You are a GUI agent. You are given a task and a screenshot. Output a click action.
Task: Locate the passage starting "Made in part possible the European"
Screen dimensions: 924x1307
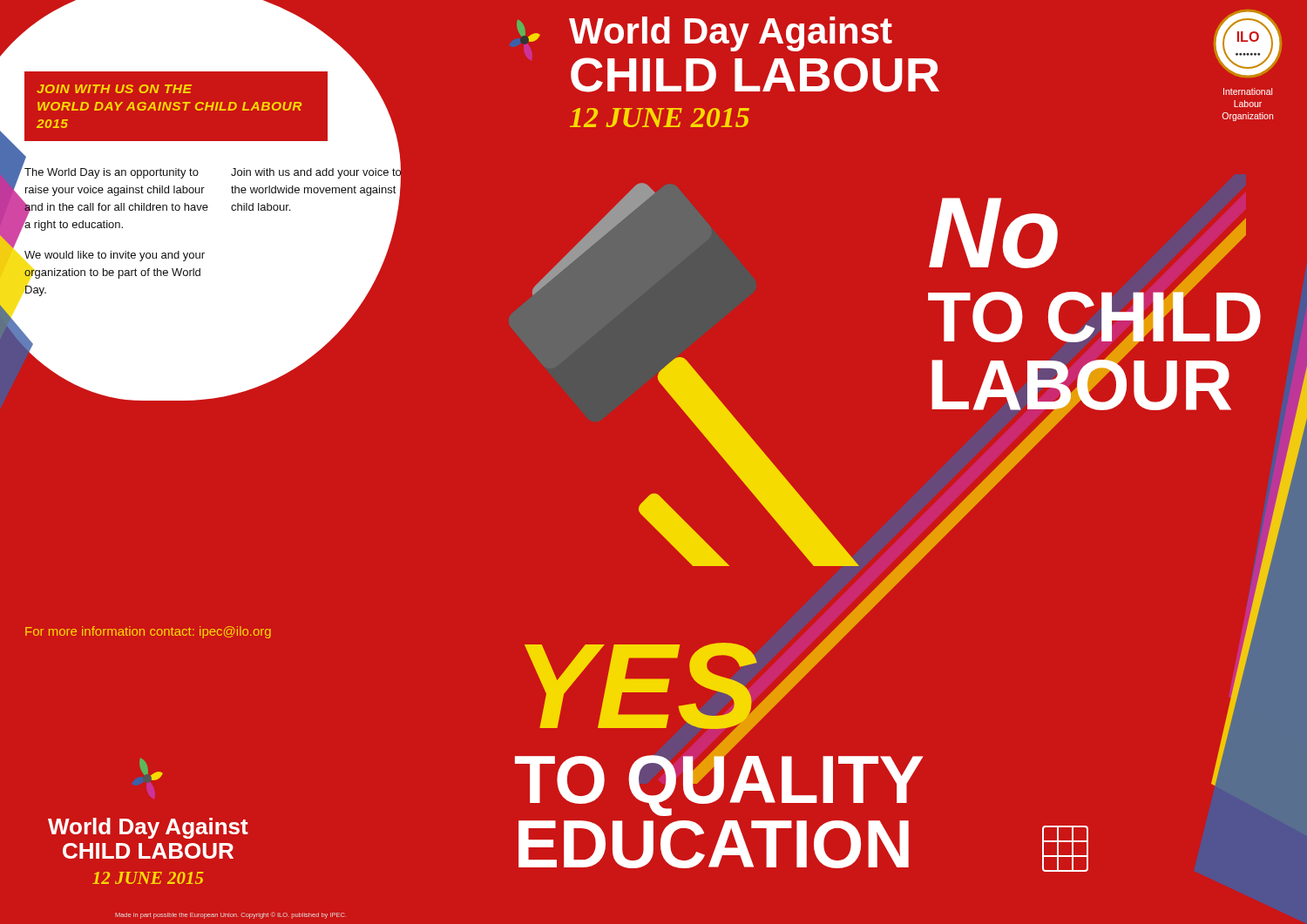pyautogui.click(x=231, y=915)
